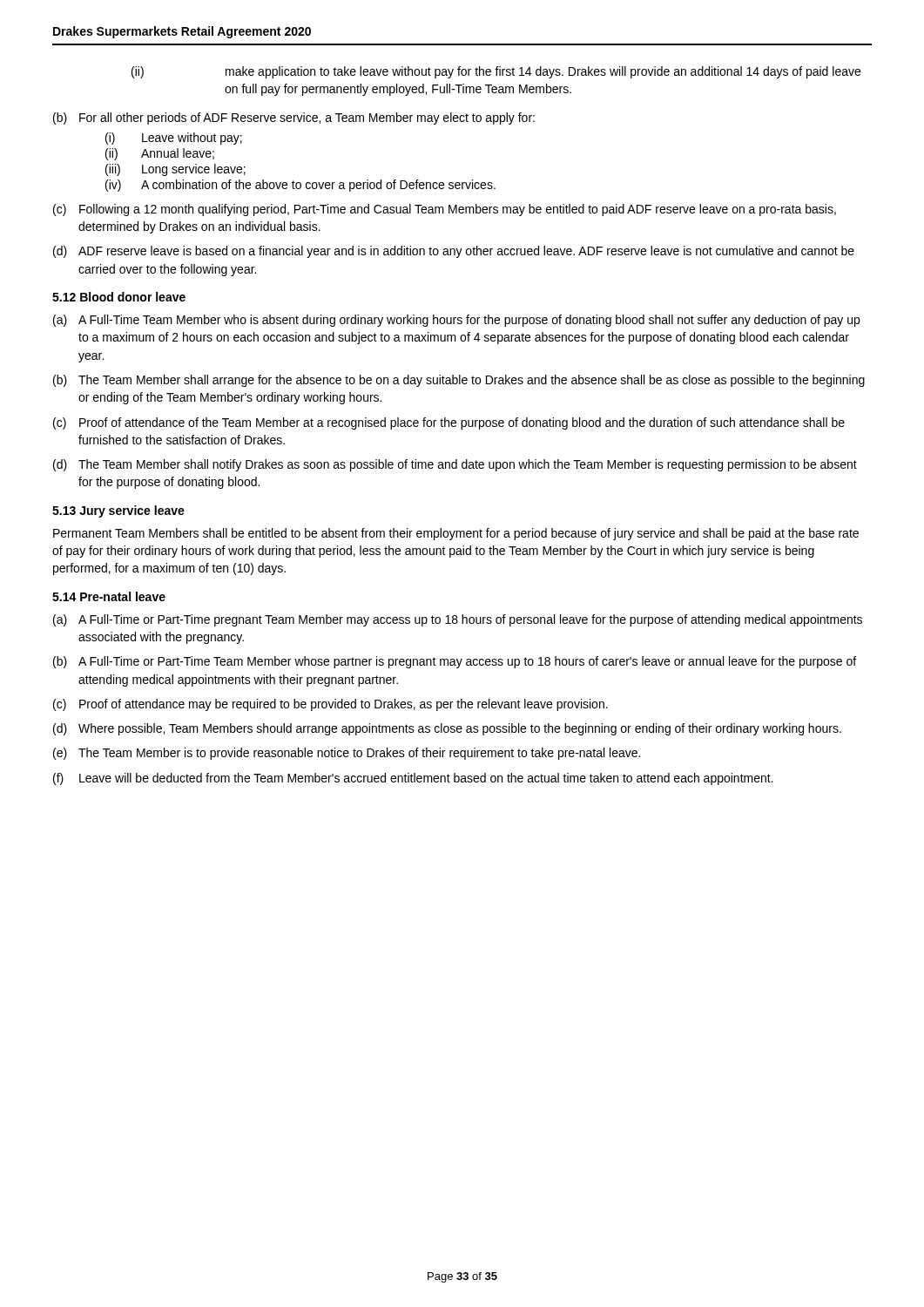Viewport: 924px width, 1307px height.
Task: Select the list item that says "(ii) make application to take leave"
Action: pyautogui.click(x=462, y=80)
